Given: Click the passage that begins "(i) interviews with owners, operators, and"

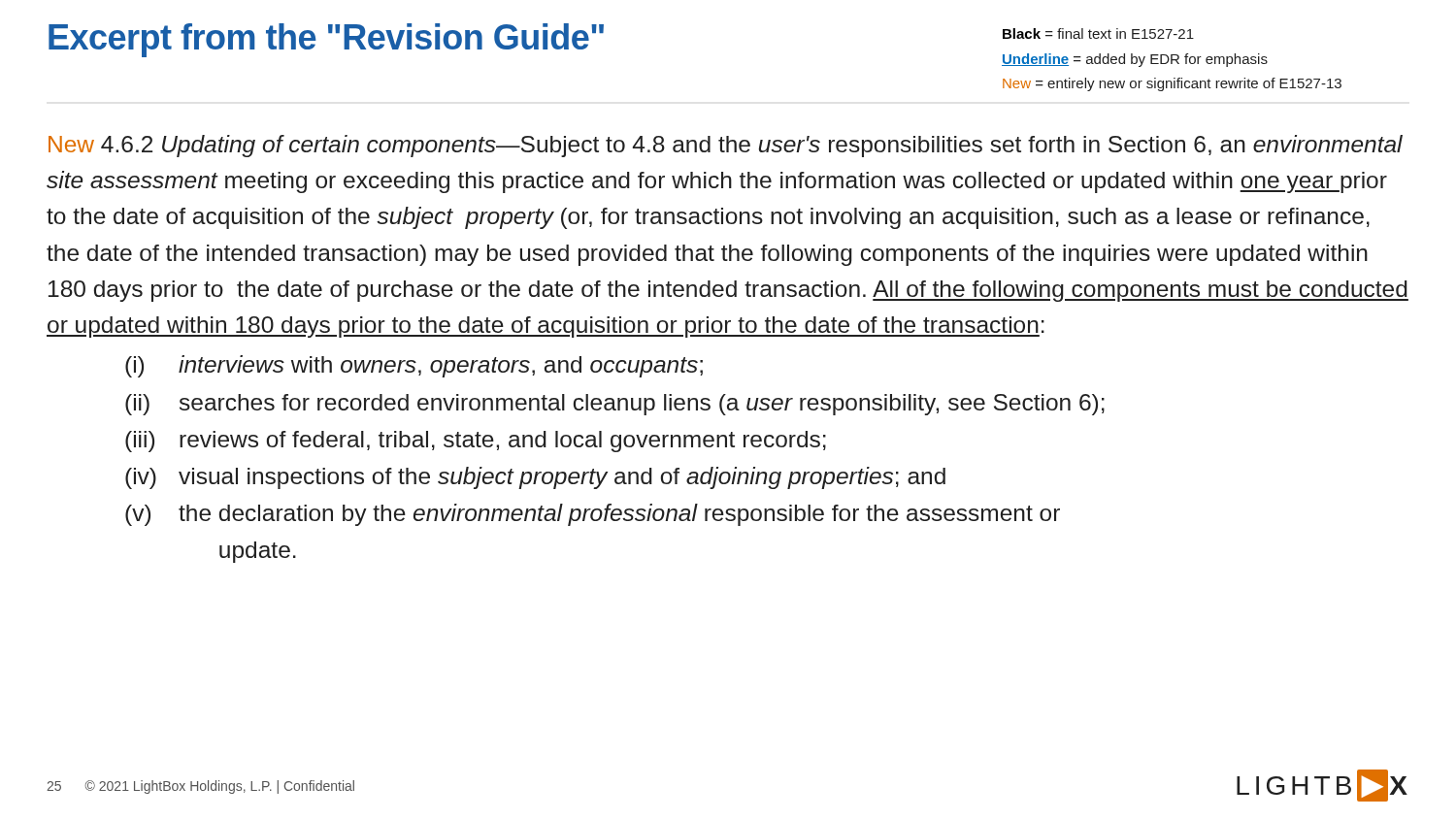Looking at the screenshot, I should coord(414,365).
